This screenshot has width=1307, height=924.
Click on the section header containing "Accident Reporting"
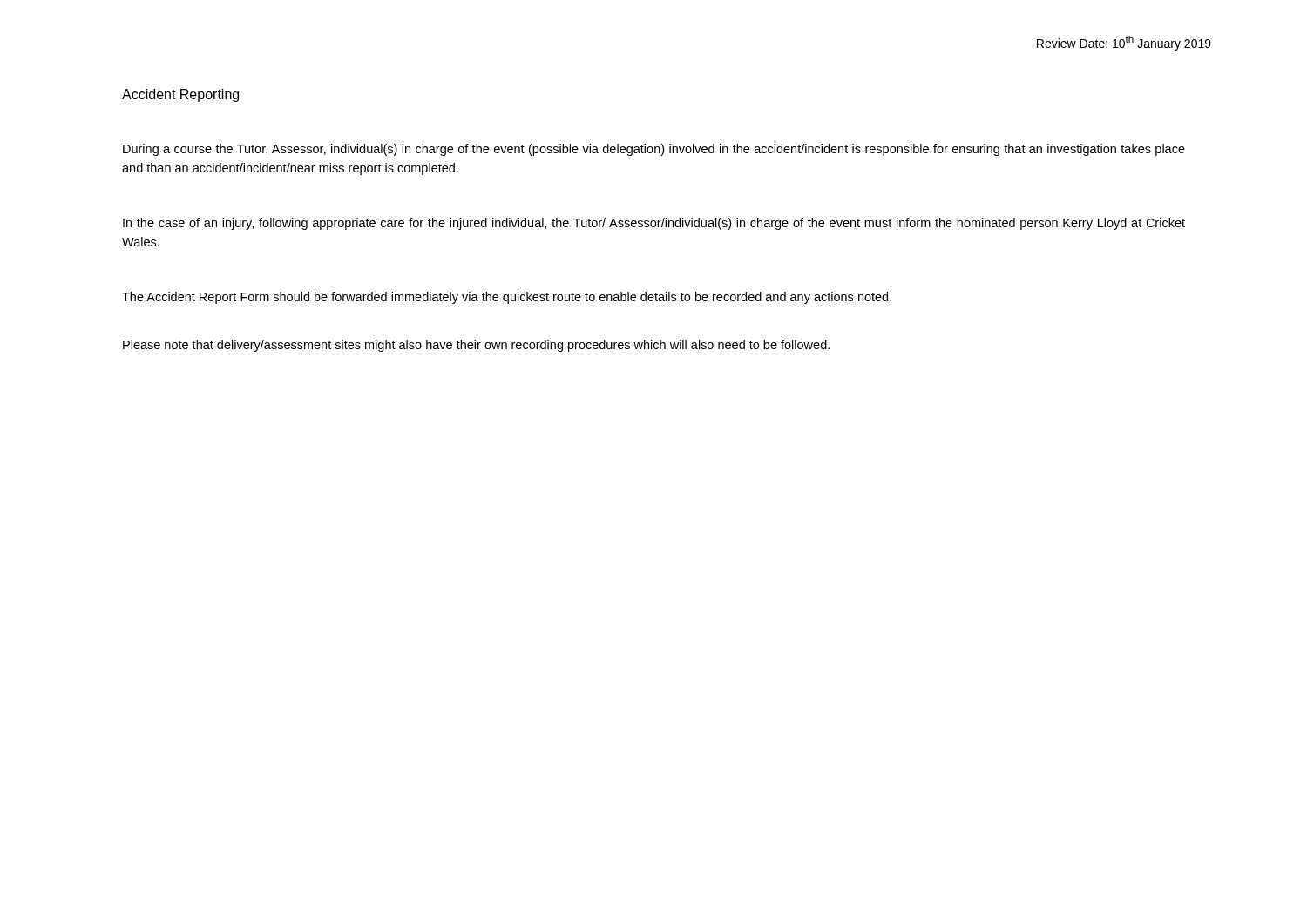181,95
